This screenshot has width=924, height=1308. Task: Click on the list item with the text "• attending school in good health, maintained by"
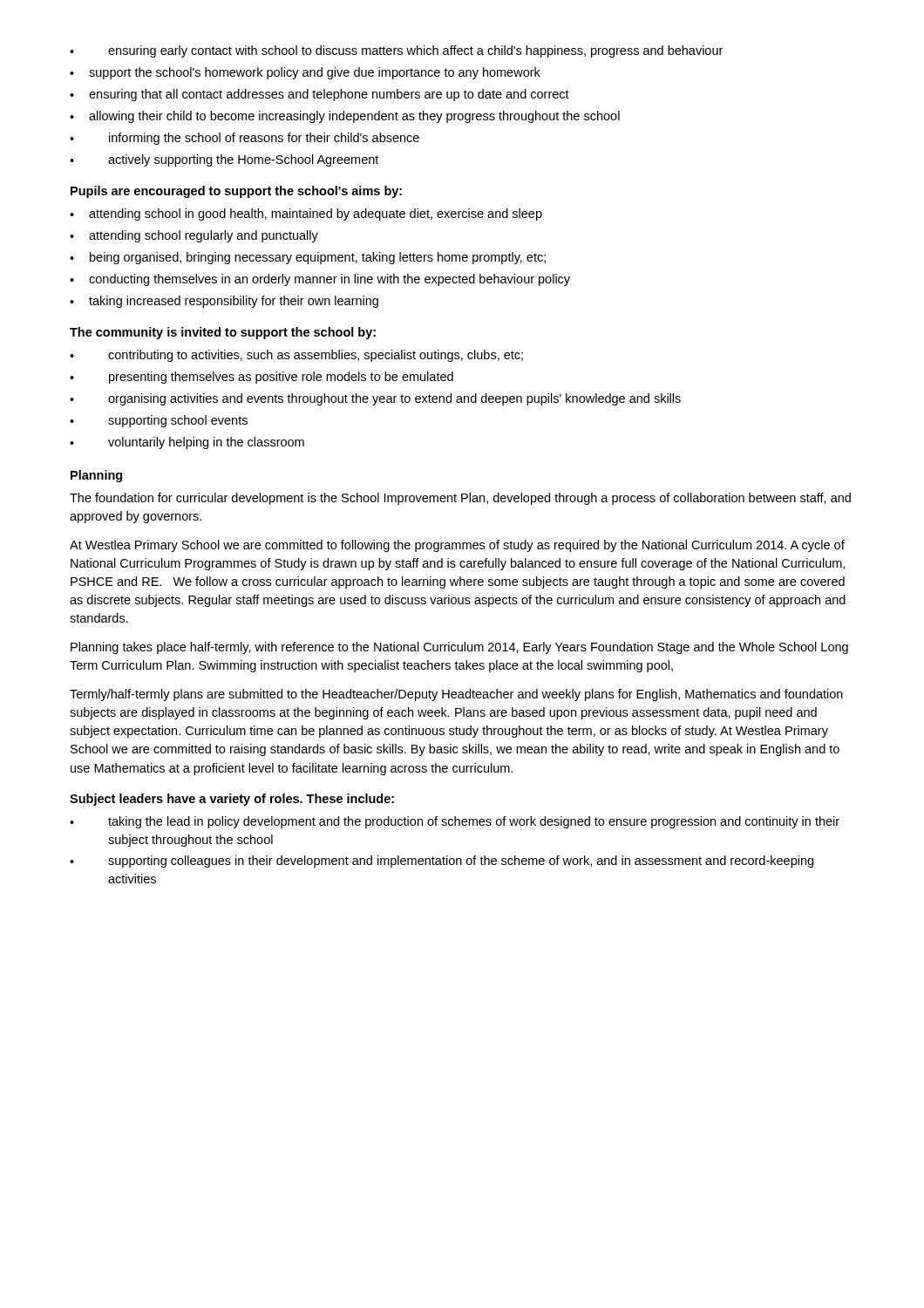click(462, 215)
